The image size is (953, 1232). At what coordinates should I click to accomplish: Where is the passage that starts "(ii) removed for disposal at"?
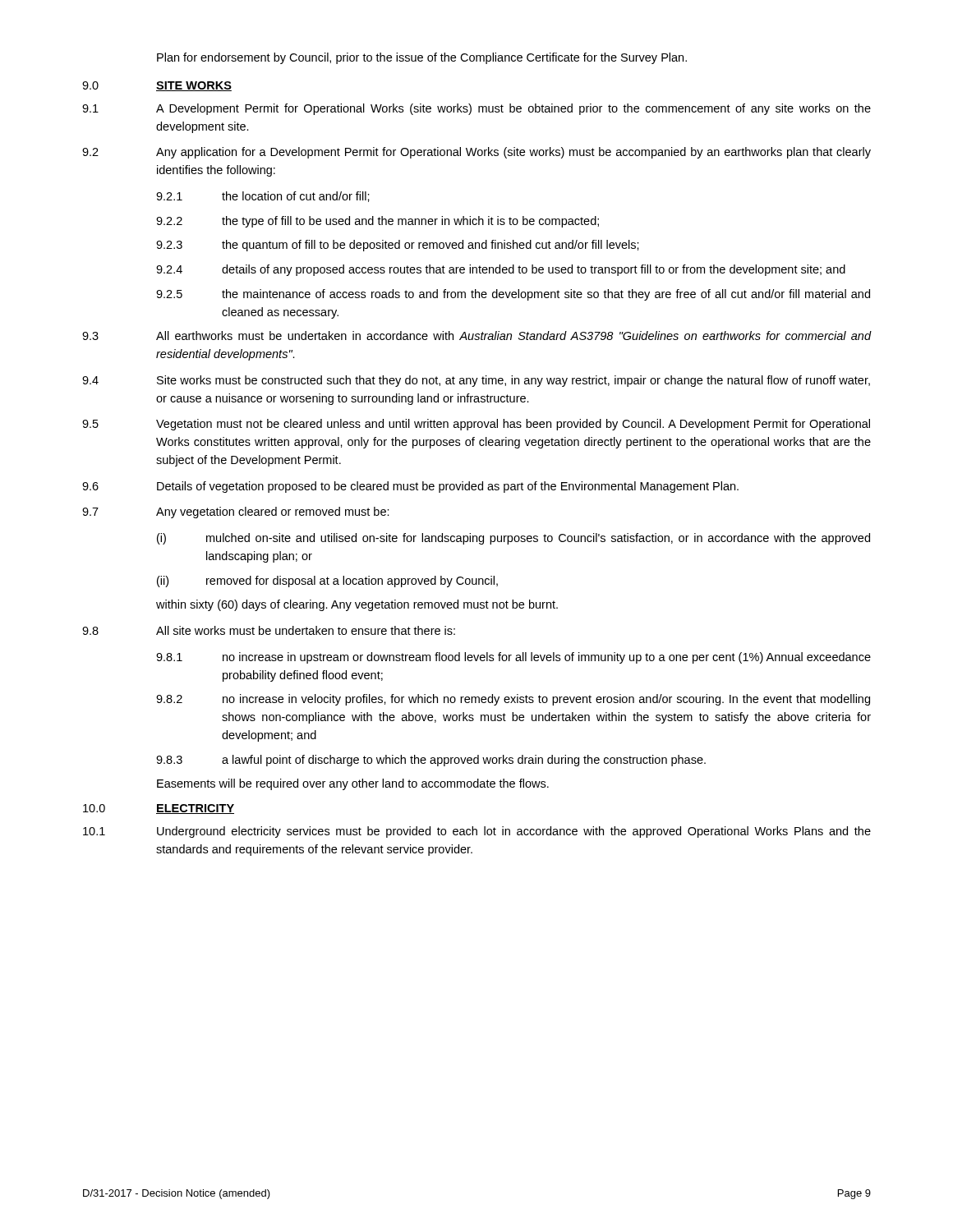[x=327, y=582]
